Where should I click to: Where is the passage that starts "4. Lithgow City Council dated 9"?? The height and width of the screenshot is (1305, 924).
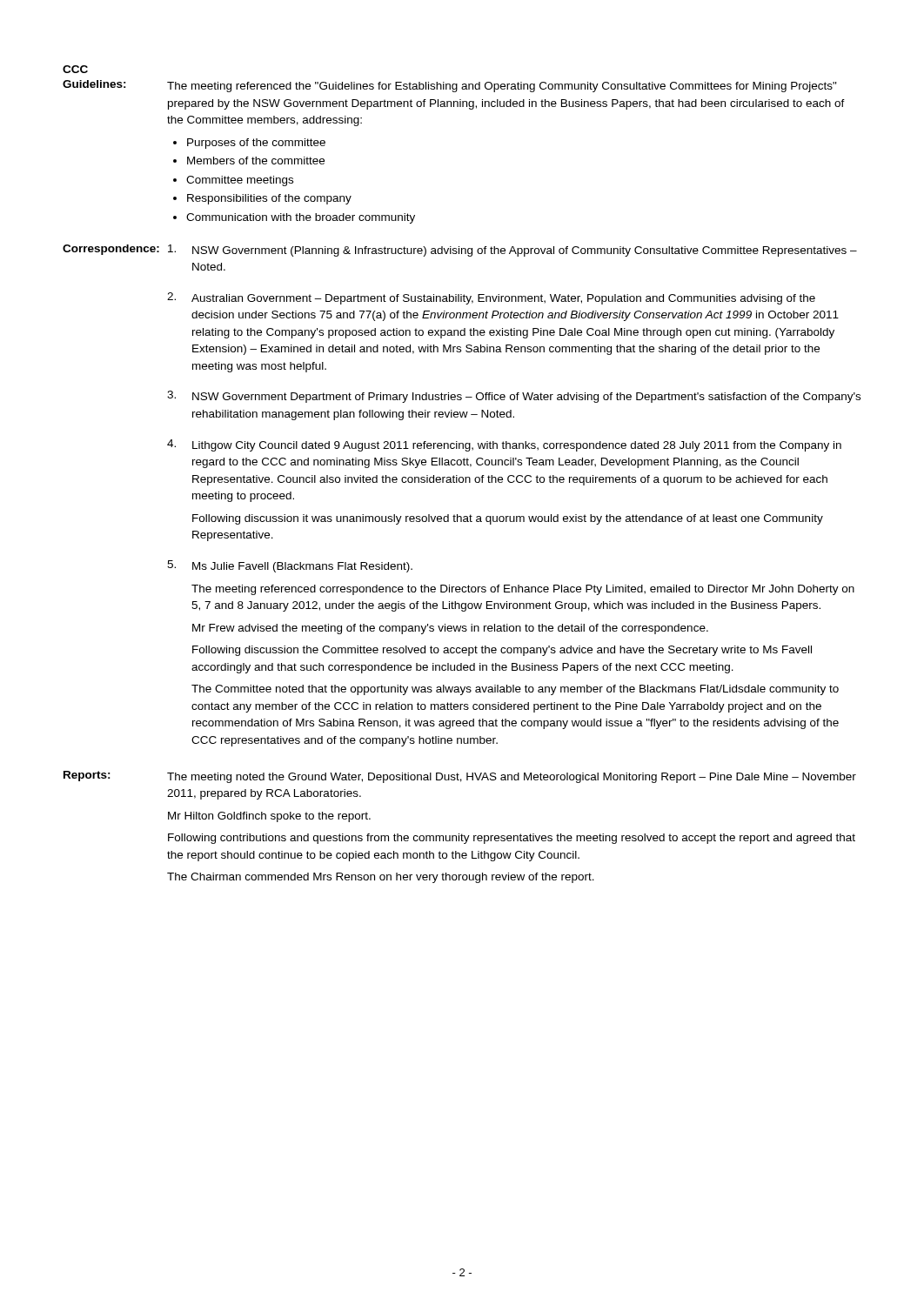point(514,493)
